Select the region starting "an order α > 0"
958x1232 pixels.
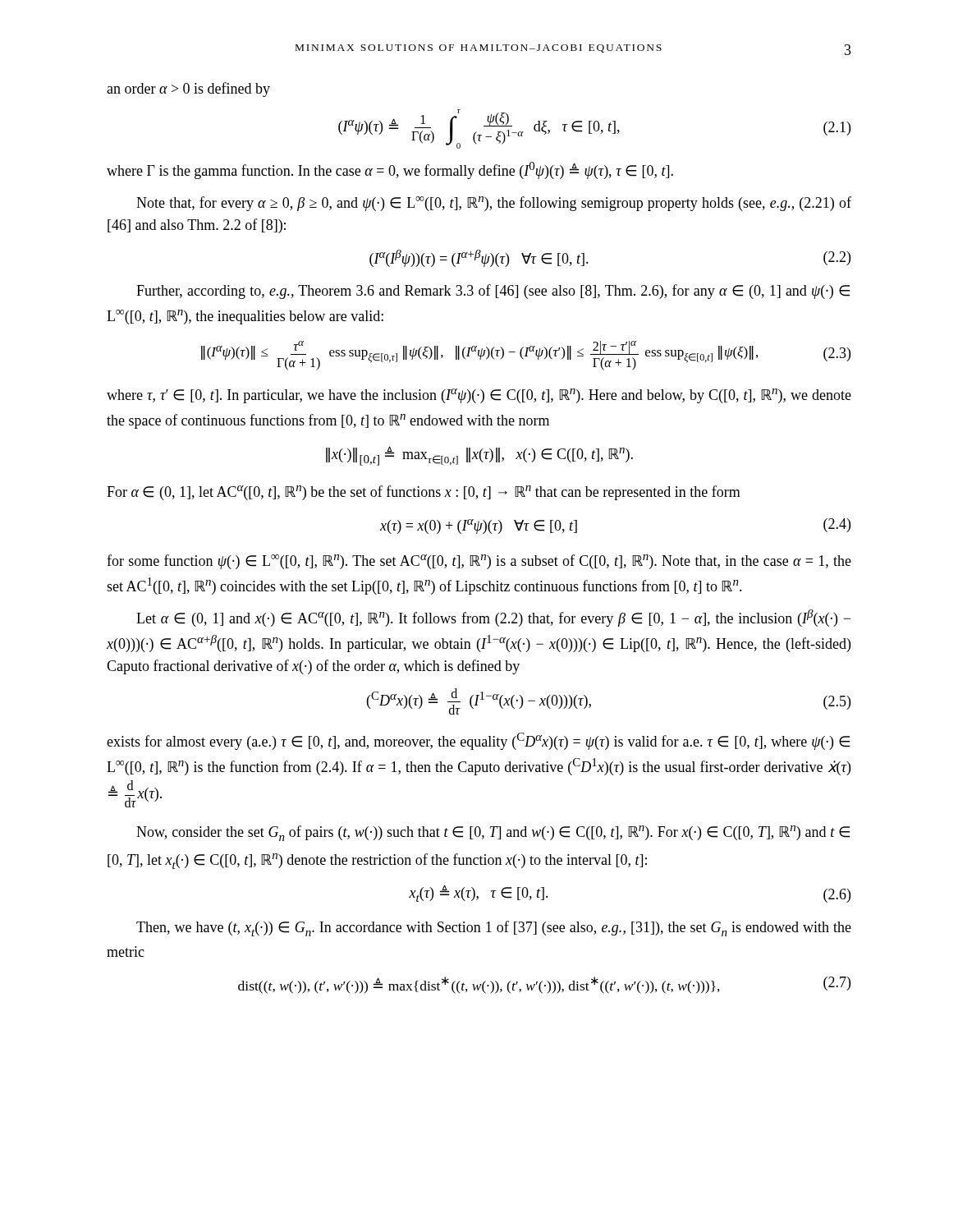(188, 89)
